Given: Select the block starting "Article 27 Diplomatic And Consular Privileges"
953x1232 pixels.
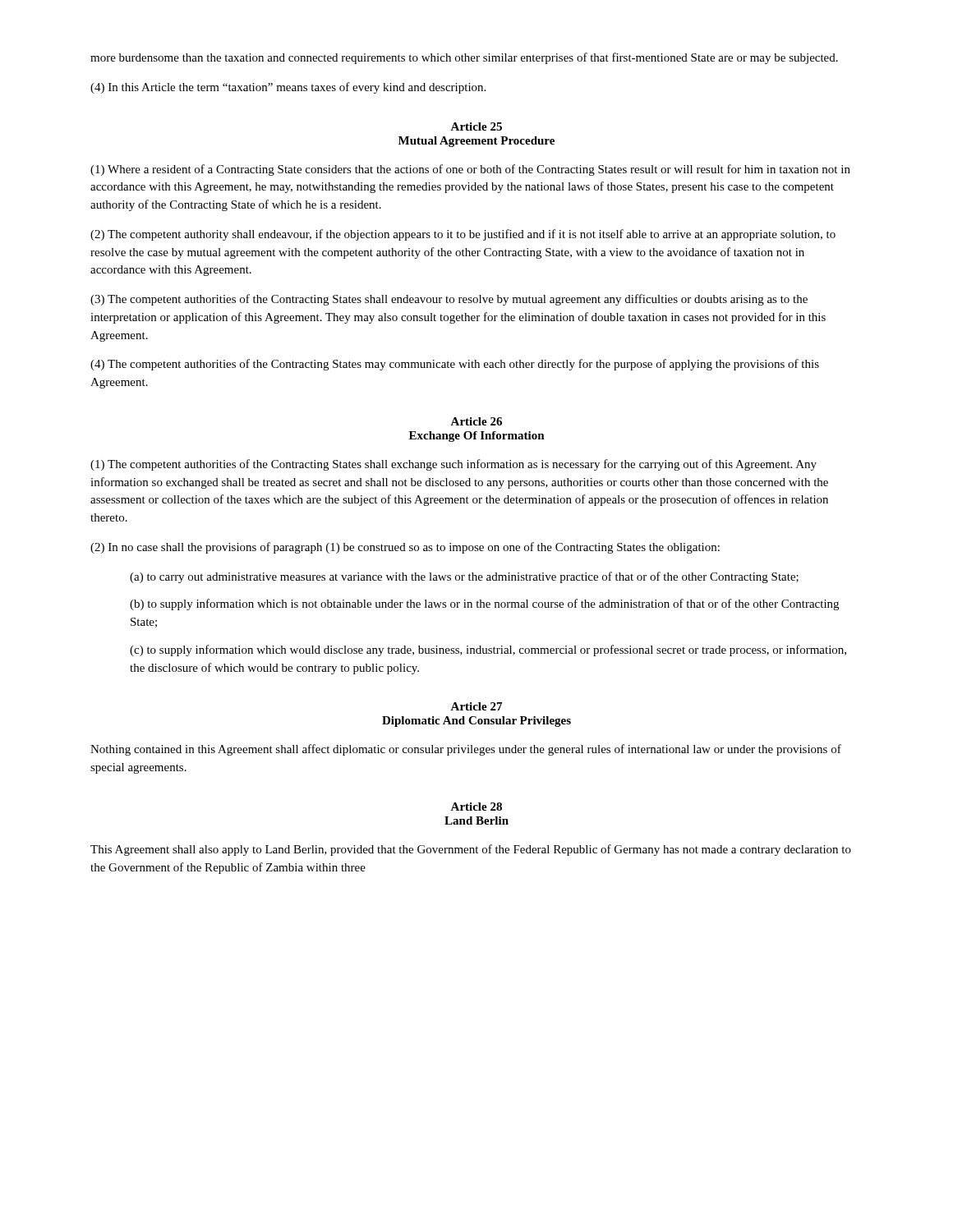Looking at the screenshot, I should (x=476, y=714).
